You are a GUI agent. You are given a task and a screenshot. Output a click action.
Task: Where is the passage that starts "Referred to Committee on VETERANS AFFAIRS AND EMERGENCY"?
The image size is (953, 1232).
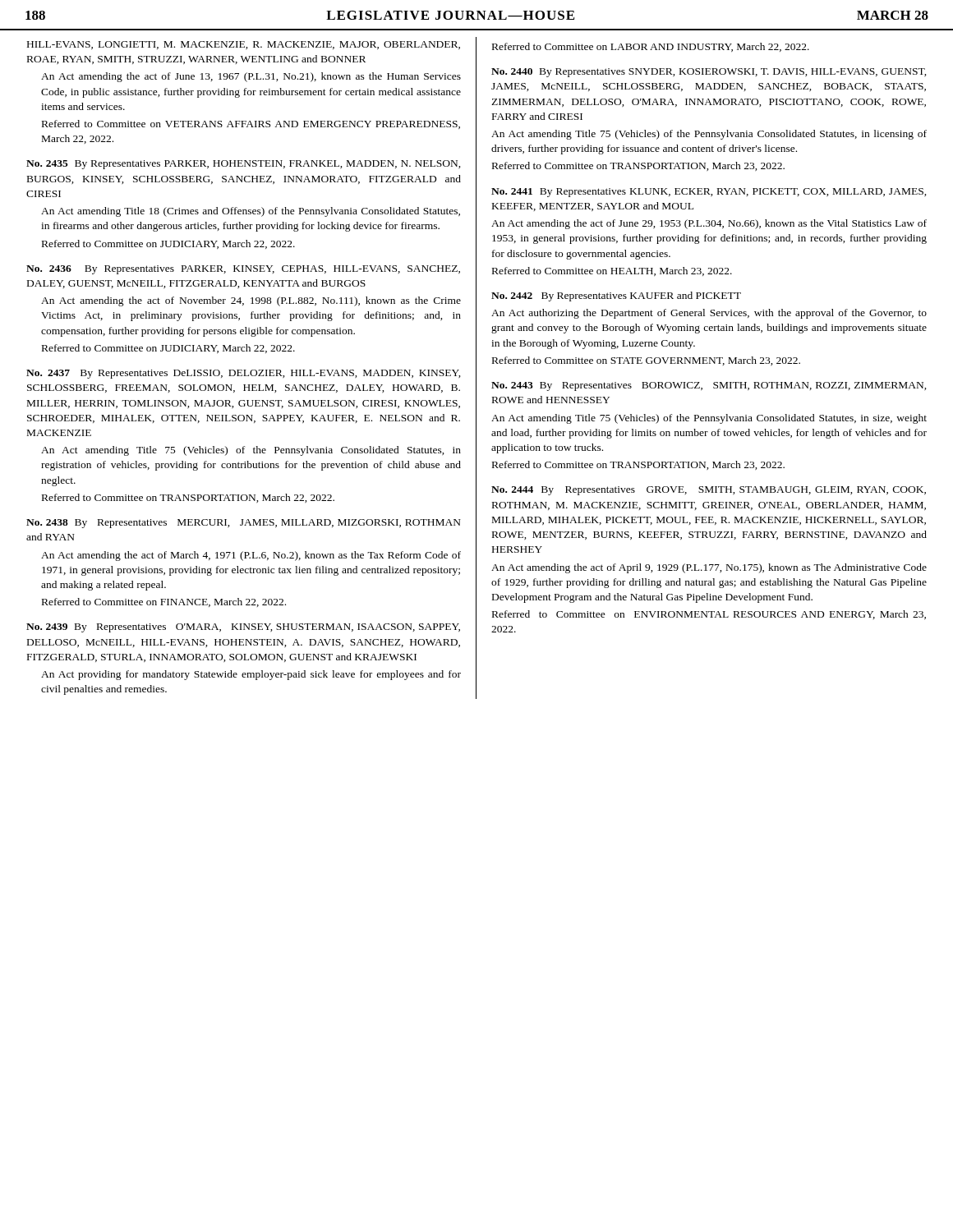(251, 131)
